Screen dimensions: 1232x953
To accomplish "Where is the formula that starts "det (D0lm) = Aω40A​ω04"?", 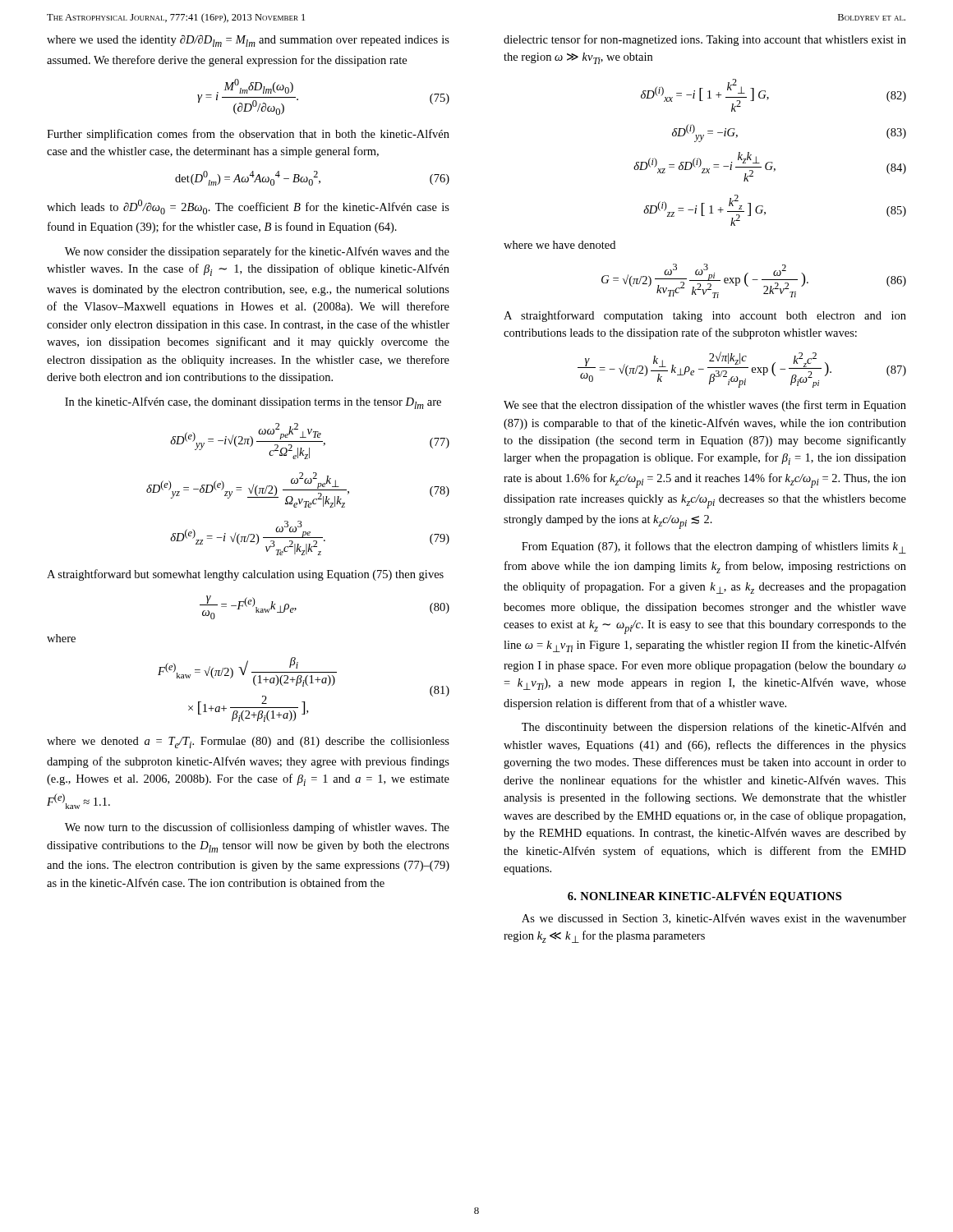I will (312, 178).
